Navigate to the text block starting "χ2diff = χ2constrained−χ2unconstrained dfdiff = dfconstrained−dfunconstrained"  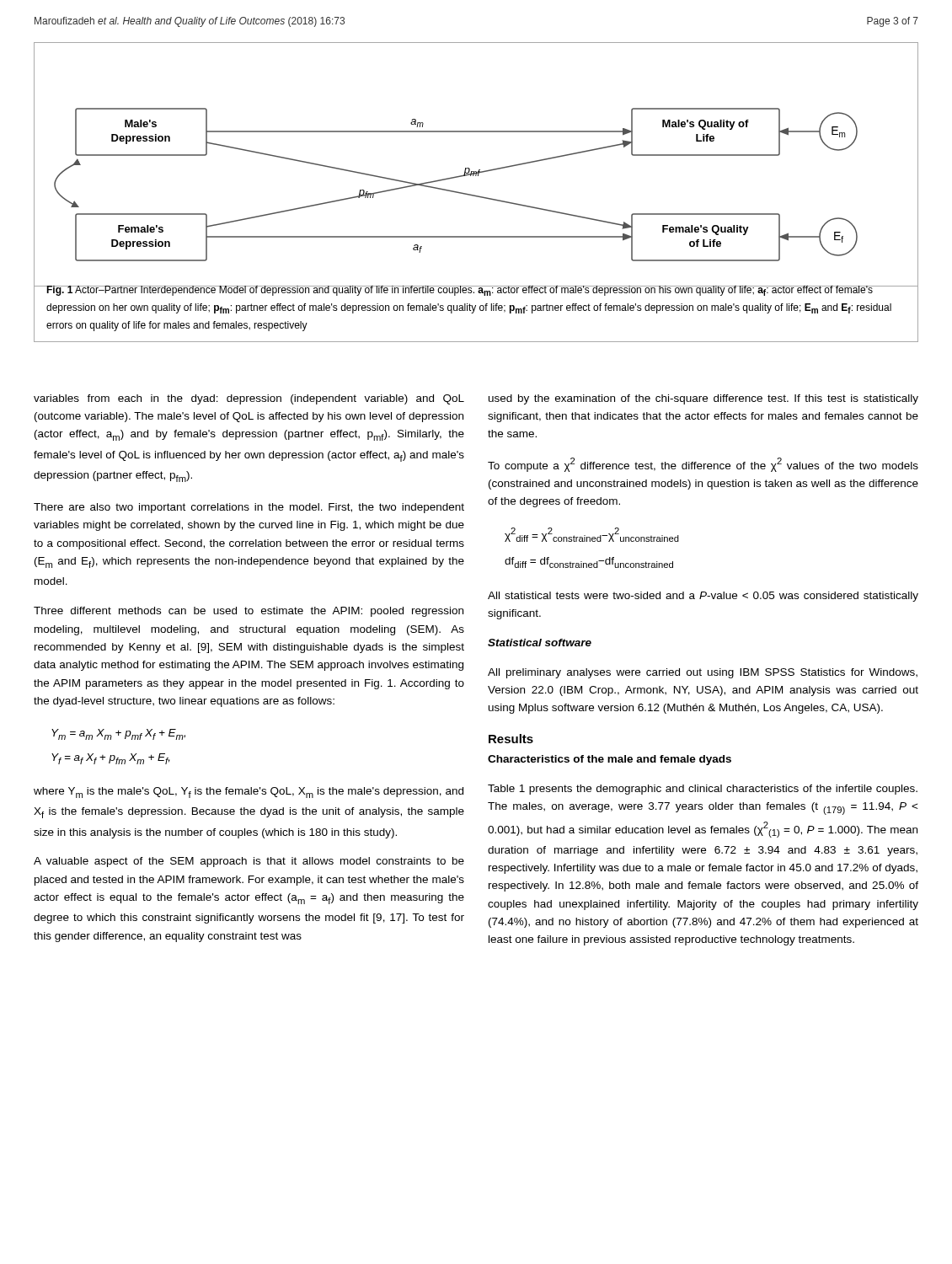click(592, 548)
